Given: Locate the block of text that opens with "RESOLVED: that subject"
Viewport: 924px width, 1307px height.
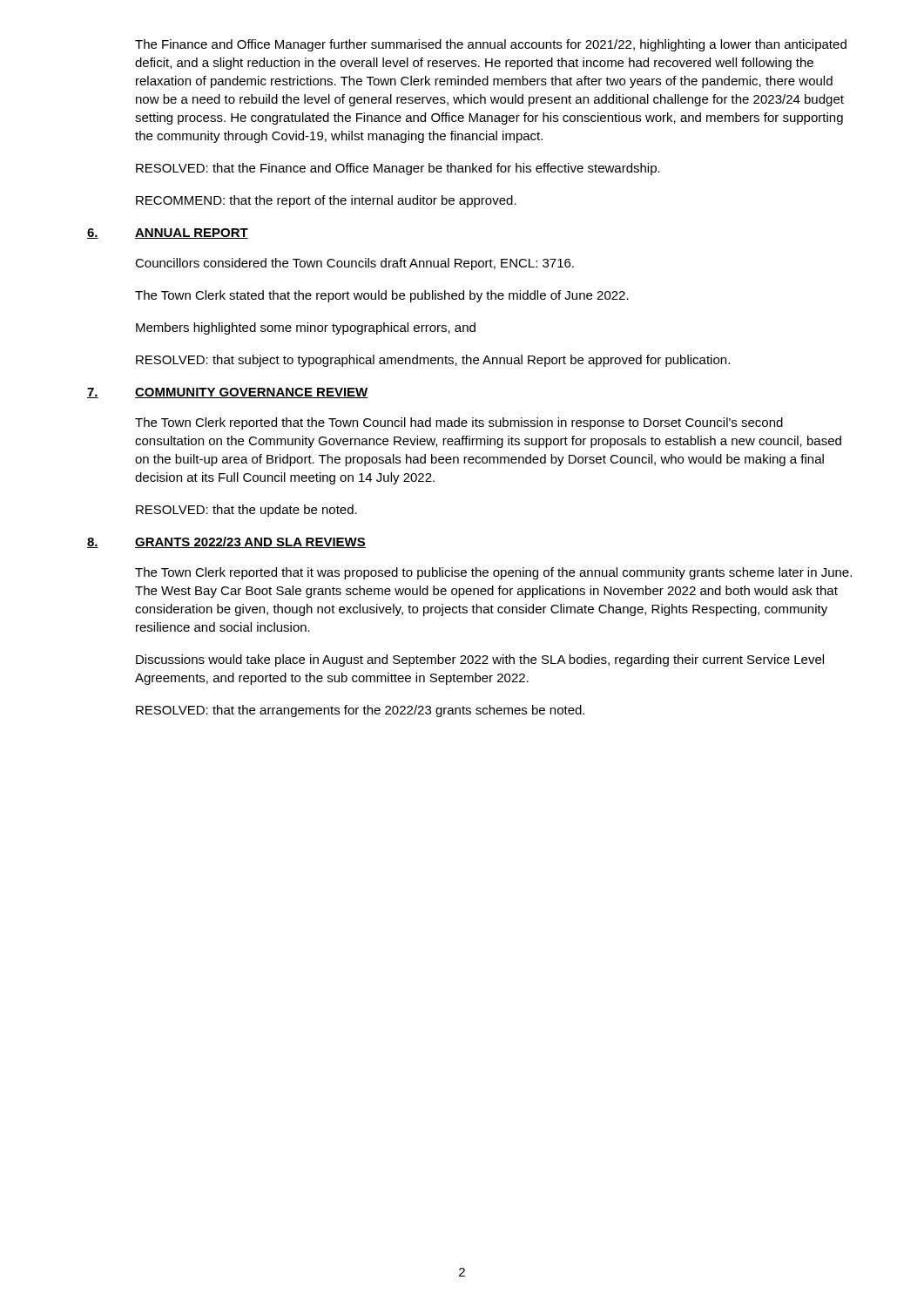Looking at the screenshot, I should pyautogui.click(x=433, y=359).
